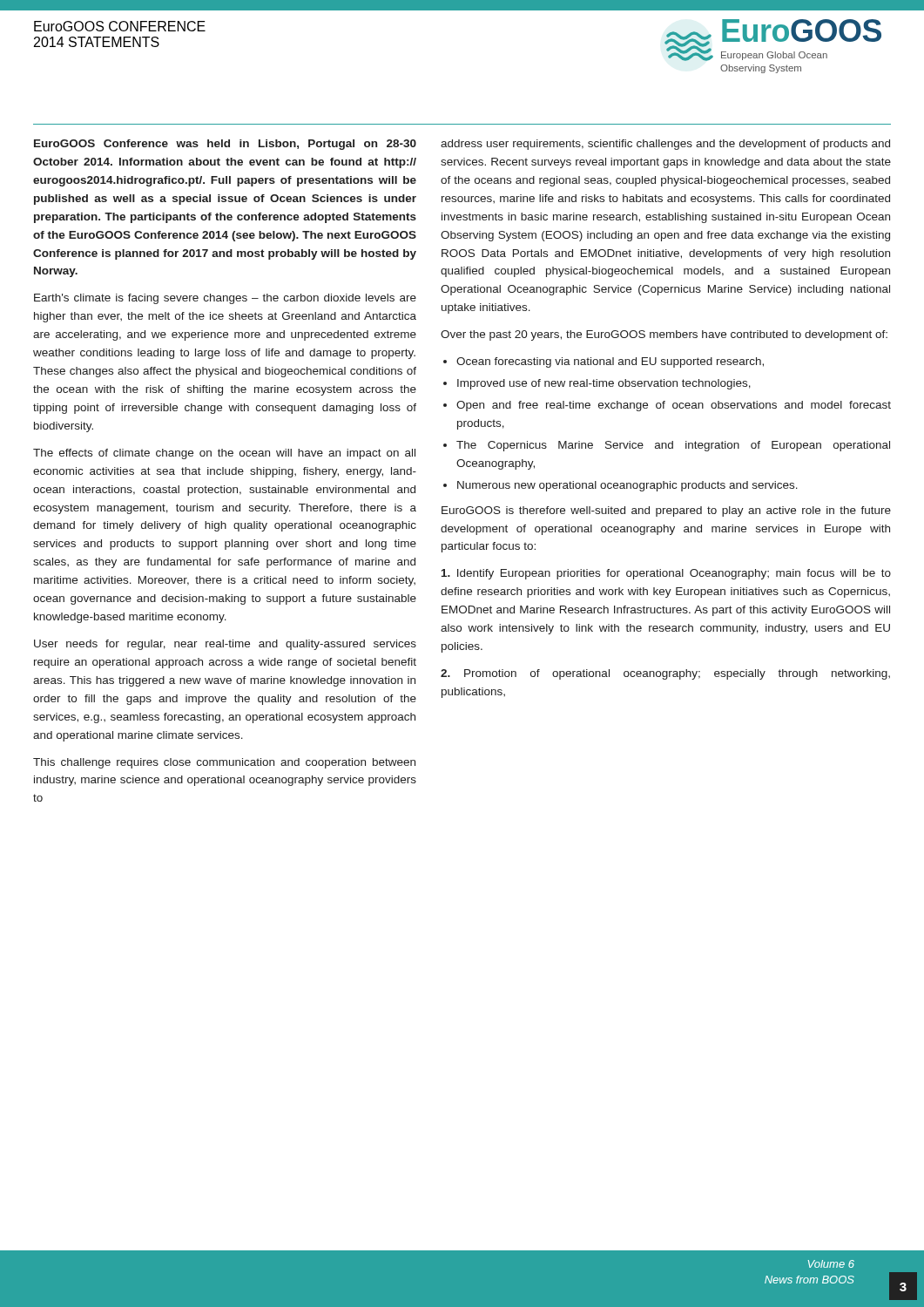Select the text block that reads "Identify European priorities for operational Oceanography; main focus"
The height and width of the screenshot is (1307, 924).
[x=666, y=610]
